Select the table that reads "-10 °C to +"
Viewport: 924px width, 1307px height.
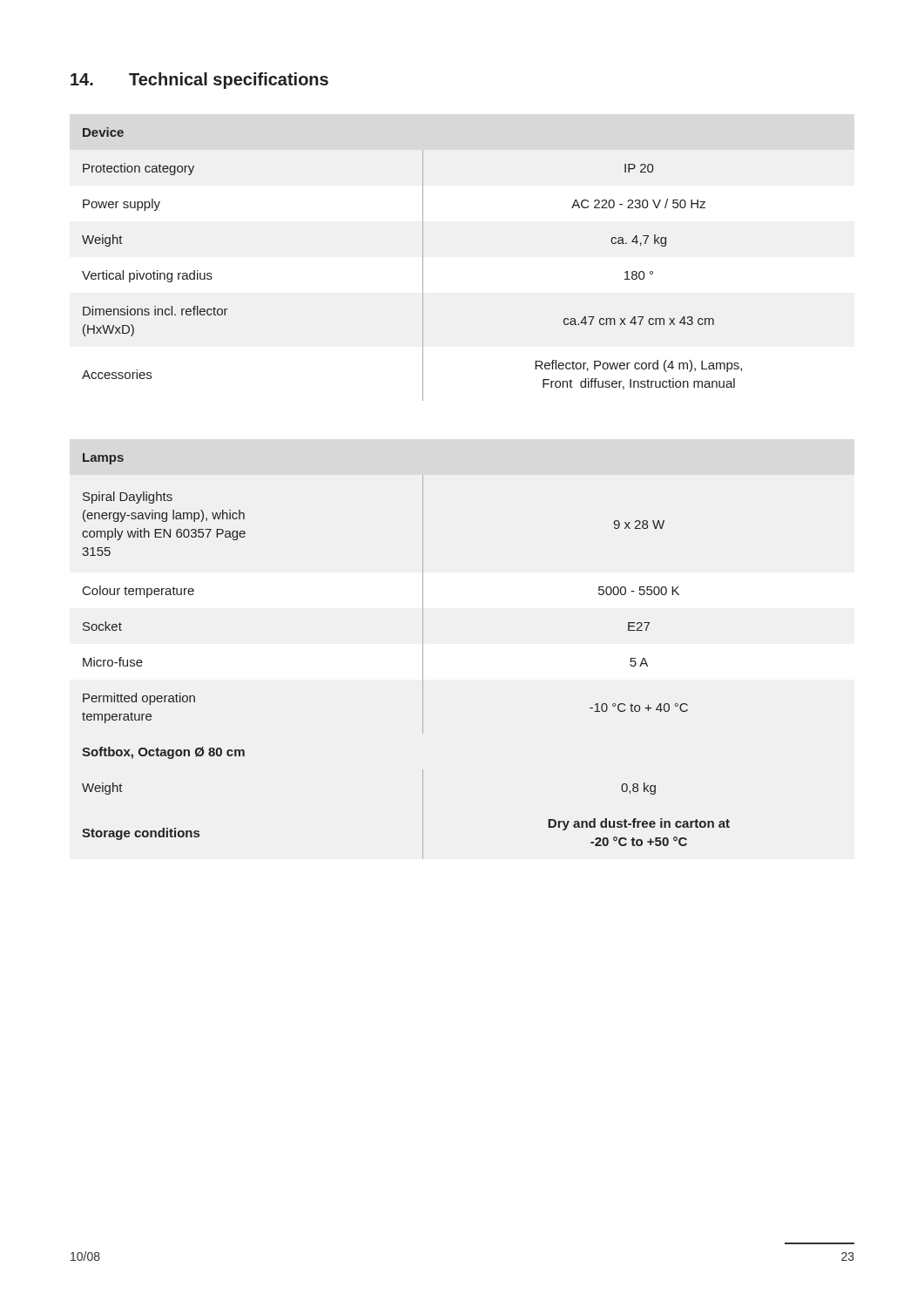[x=462, y=649]
